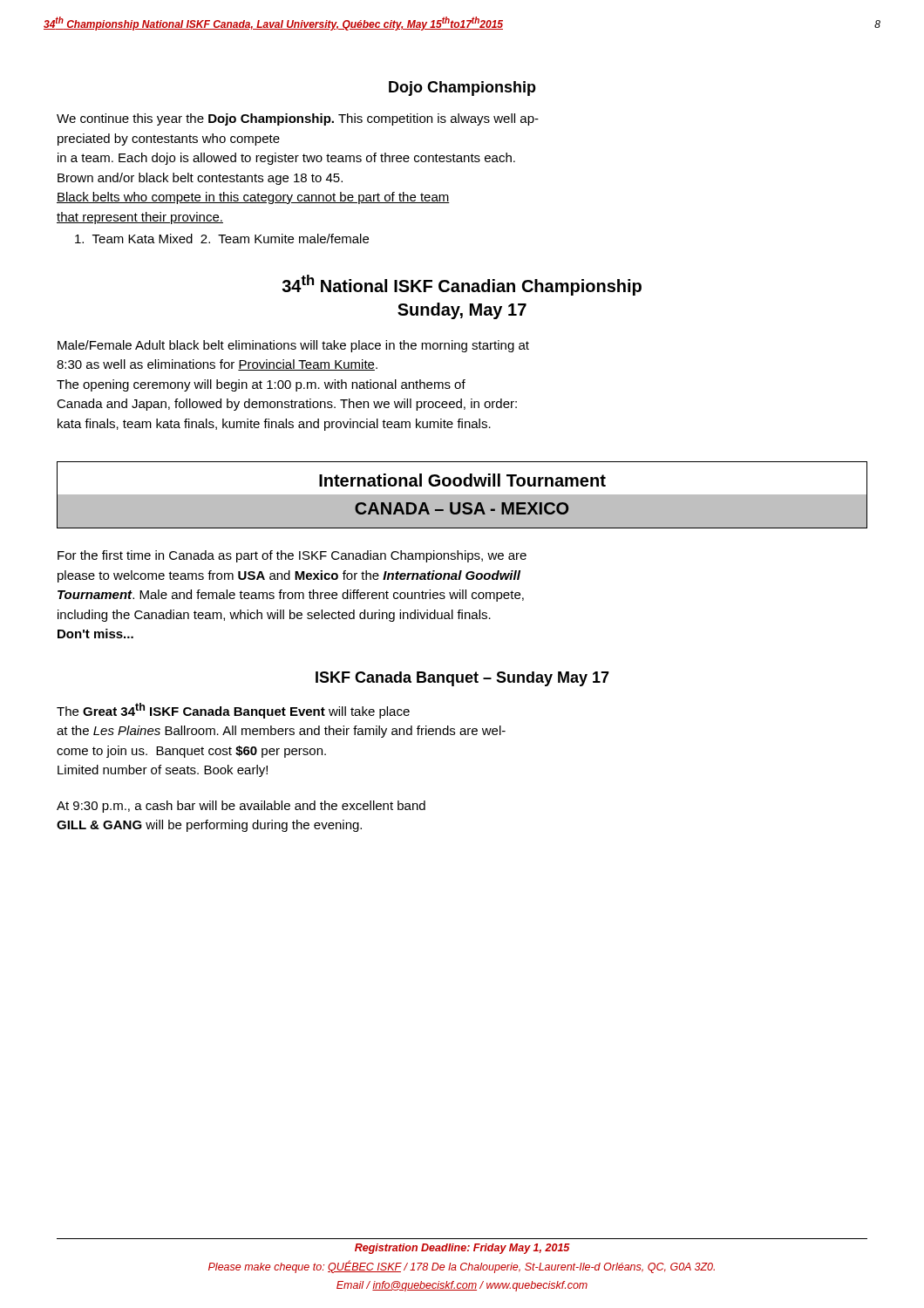Click on the region starting "At 9:30 p.m.,"
The height and width of the screenshot is (1308, 924).
241,815
